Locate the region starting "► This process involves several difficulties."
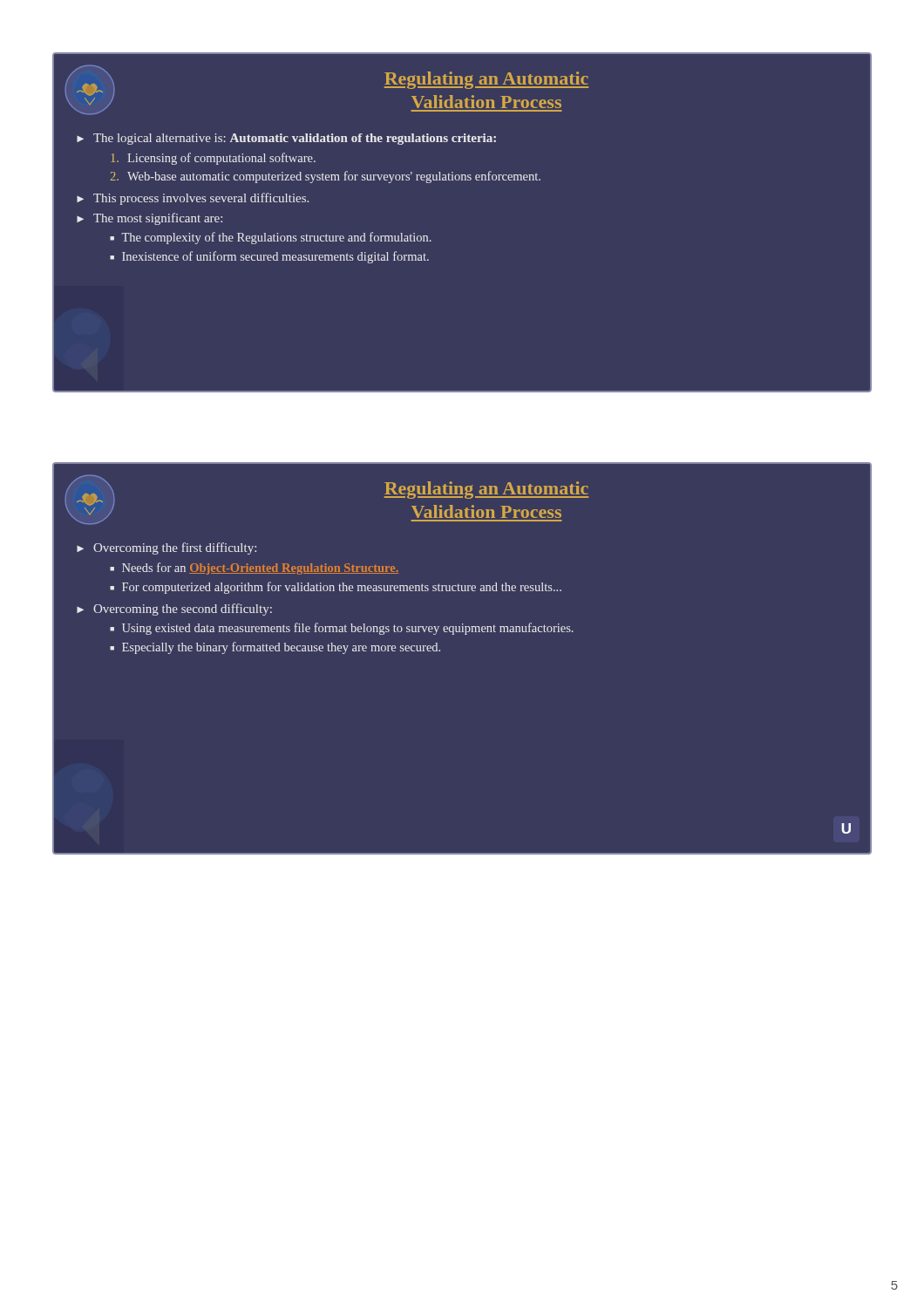 192,198
